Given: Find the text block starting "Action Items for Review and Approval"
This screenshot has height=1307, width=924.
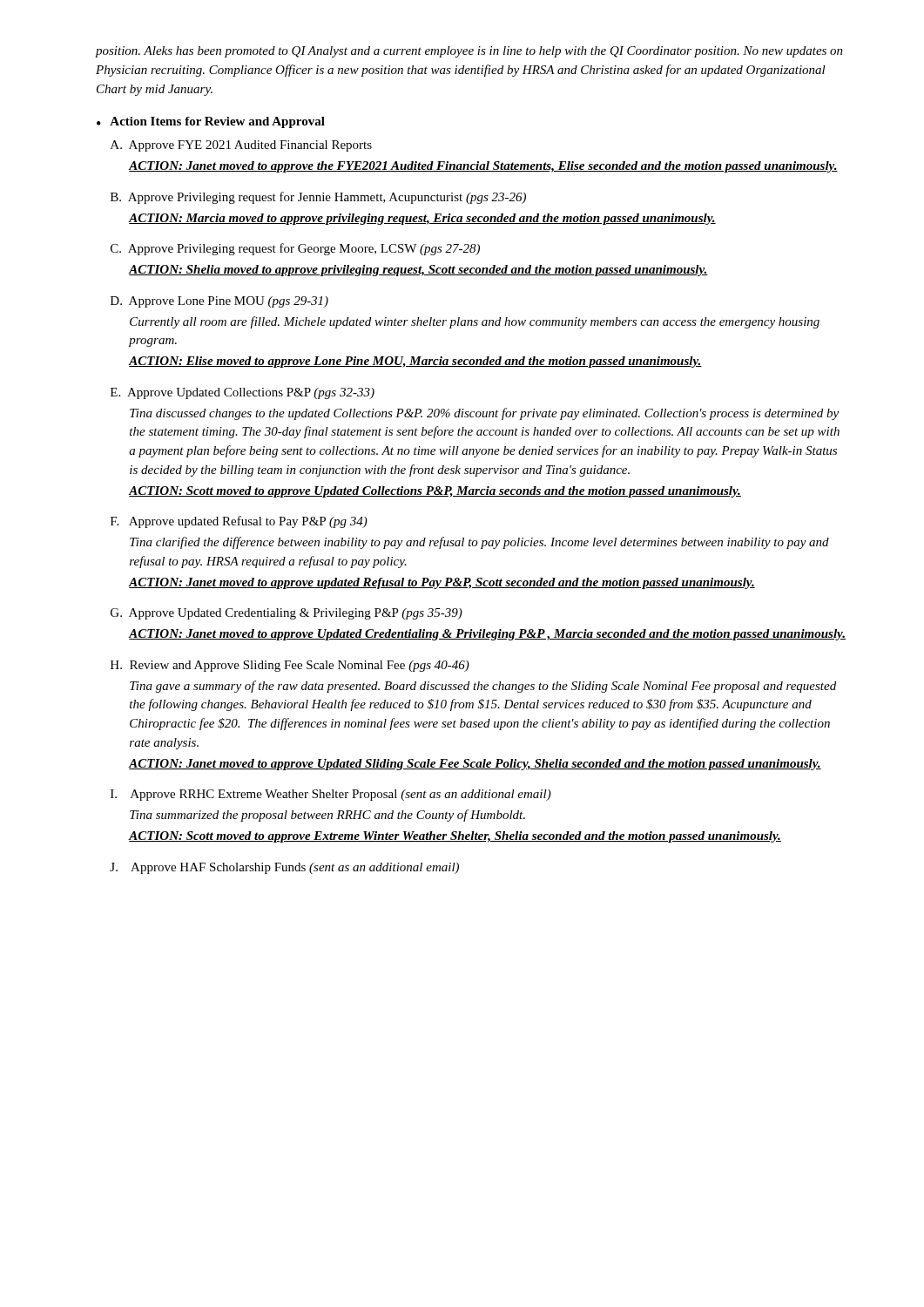Looking at the screenshot, I should click(x=217, y=121).
